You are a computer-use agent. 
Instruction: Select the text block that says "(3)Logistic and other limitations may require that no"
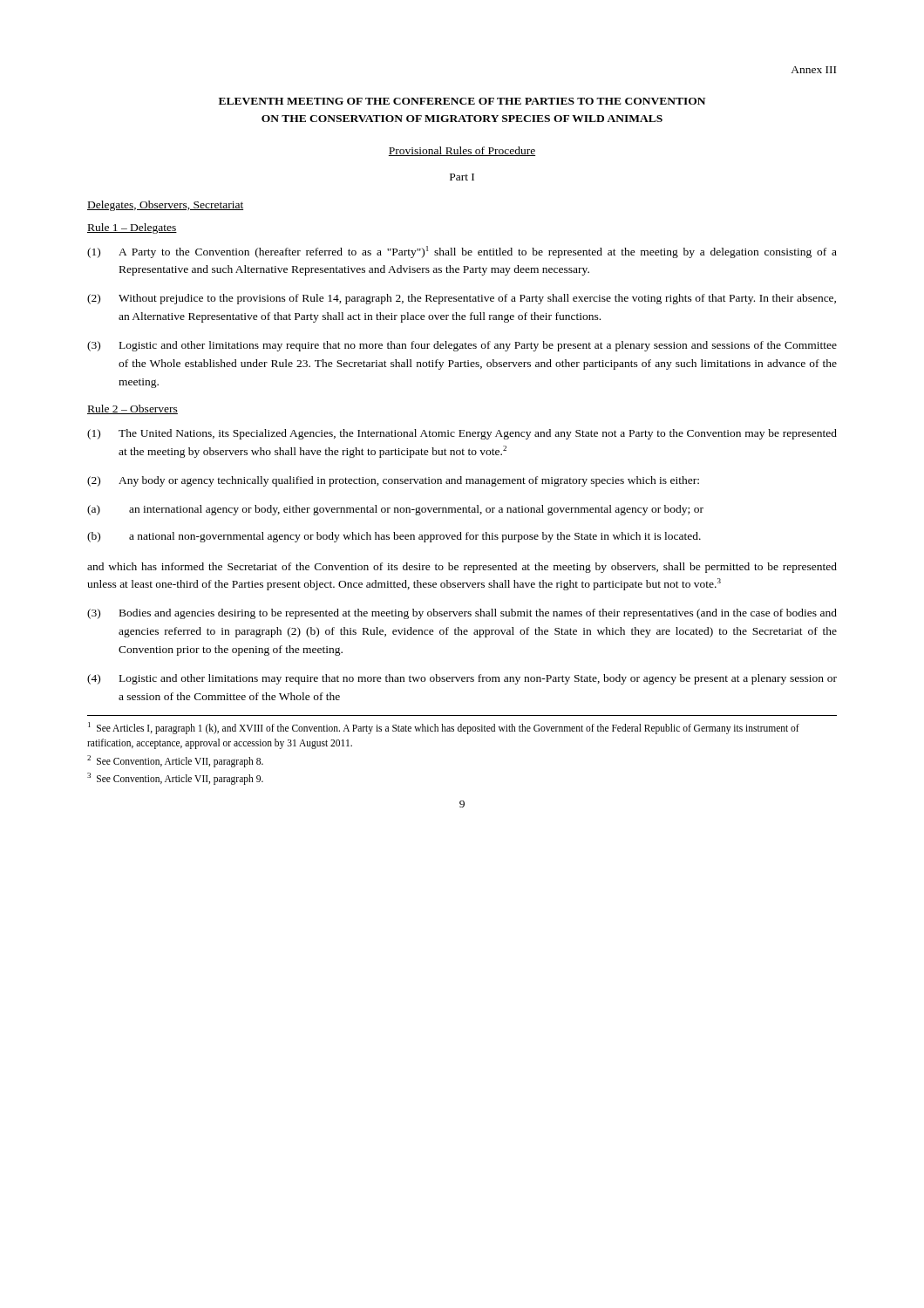click(462, 364)
